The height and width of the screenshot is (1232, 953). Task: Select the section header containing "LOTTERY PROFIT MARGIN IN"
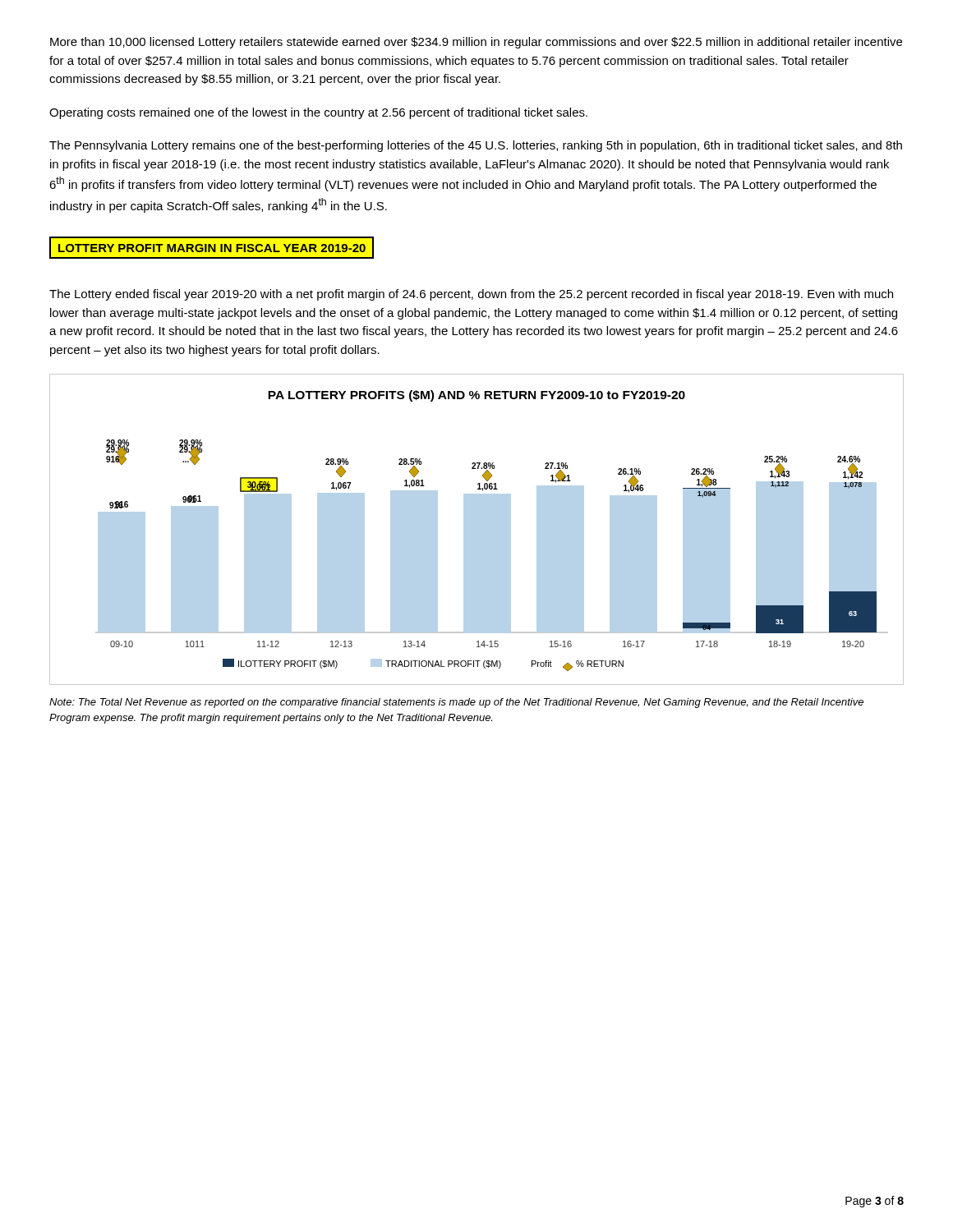(212, 248)
